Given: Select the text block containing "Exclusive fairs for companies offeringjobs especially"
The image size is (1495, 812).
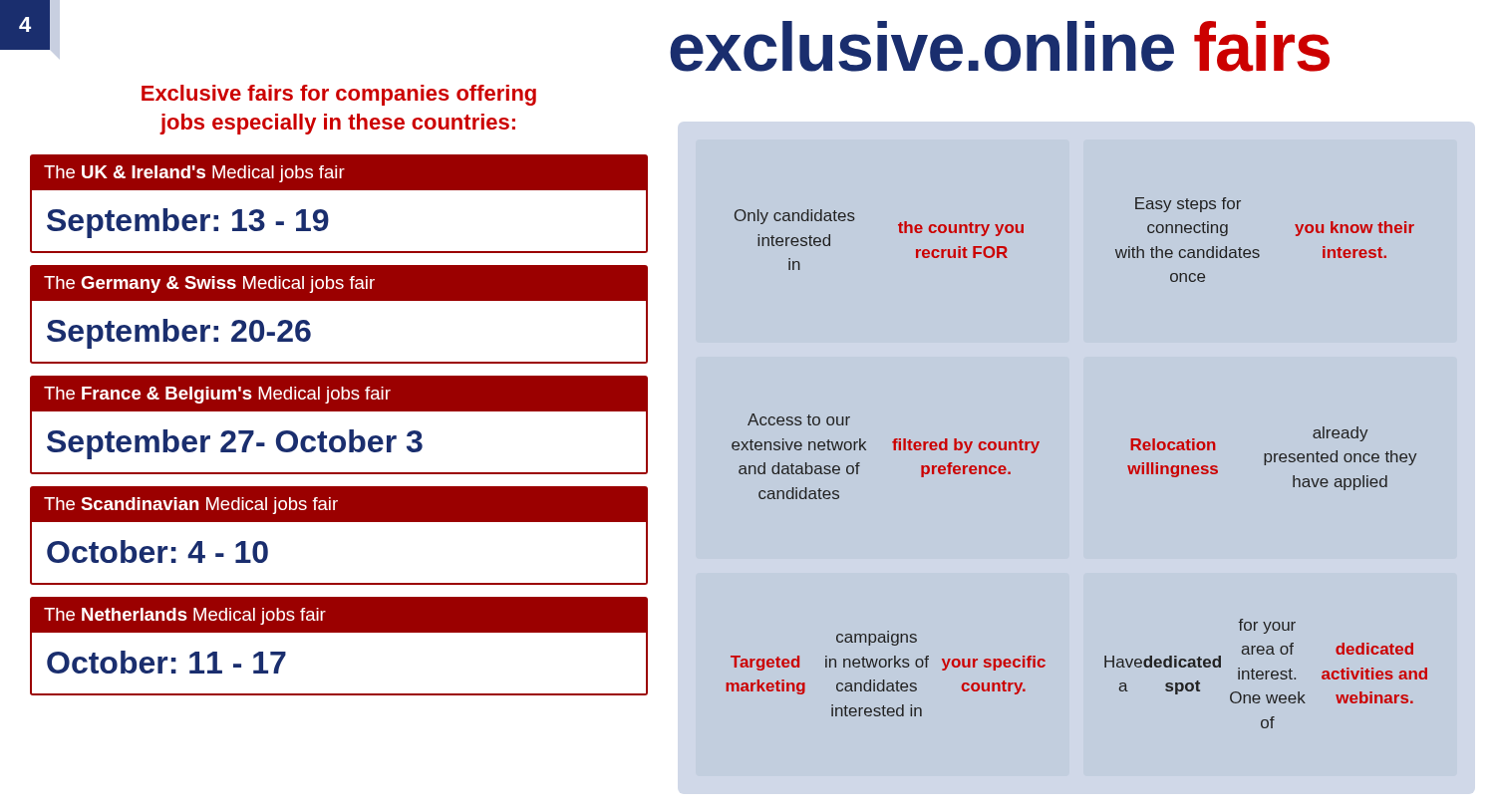Looking at the screenshot, I should click(339, 107).
